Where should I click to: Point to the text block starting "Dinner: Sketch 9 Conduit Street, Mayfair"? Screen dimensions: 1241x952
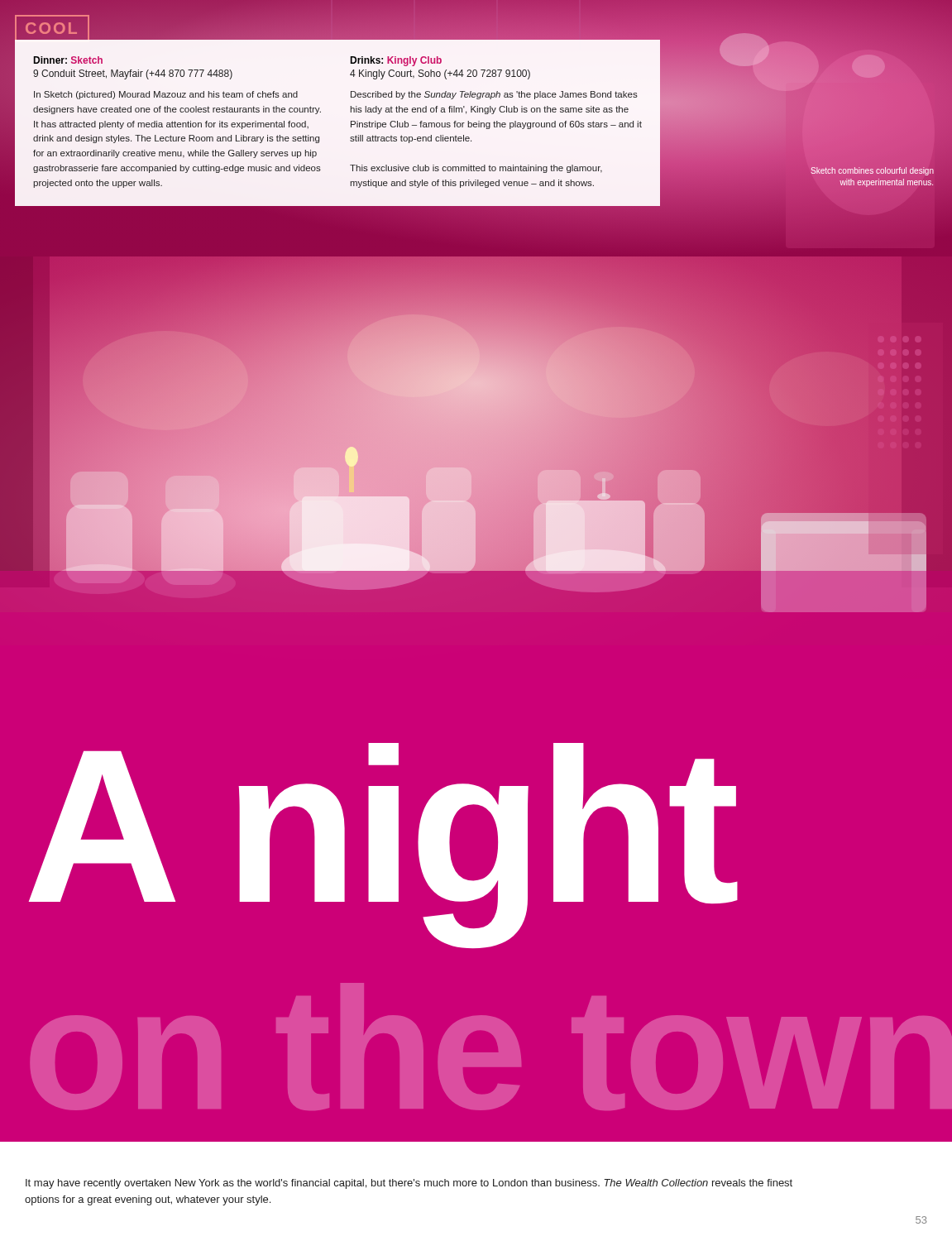point(179,123)
